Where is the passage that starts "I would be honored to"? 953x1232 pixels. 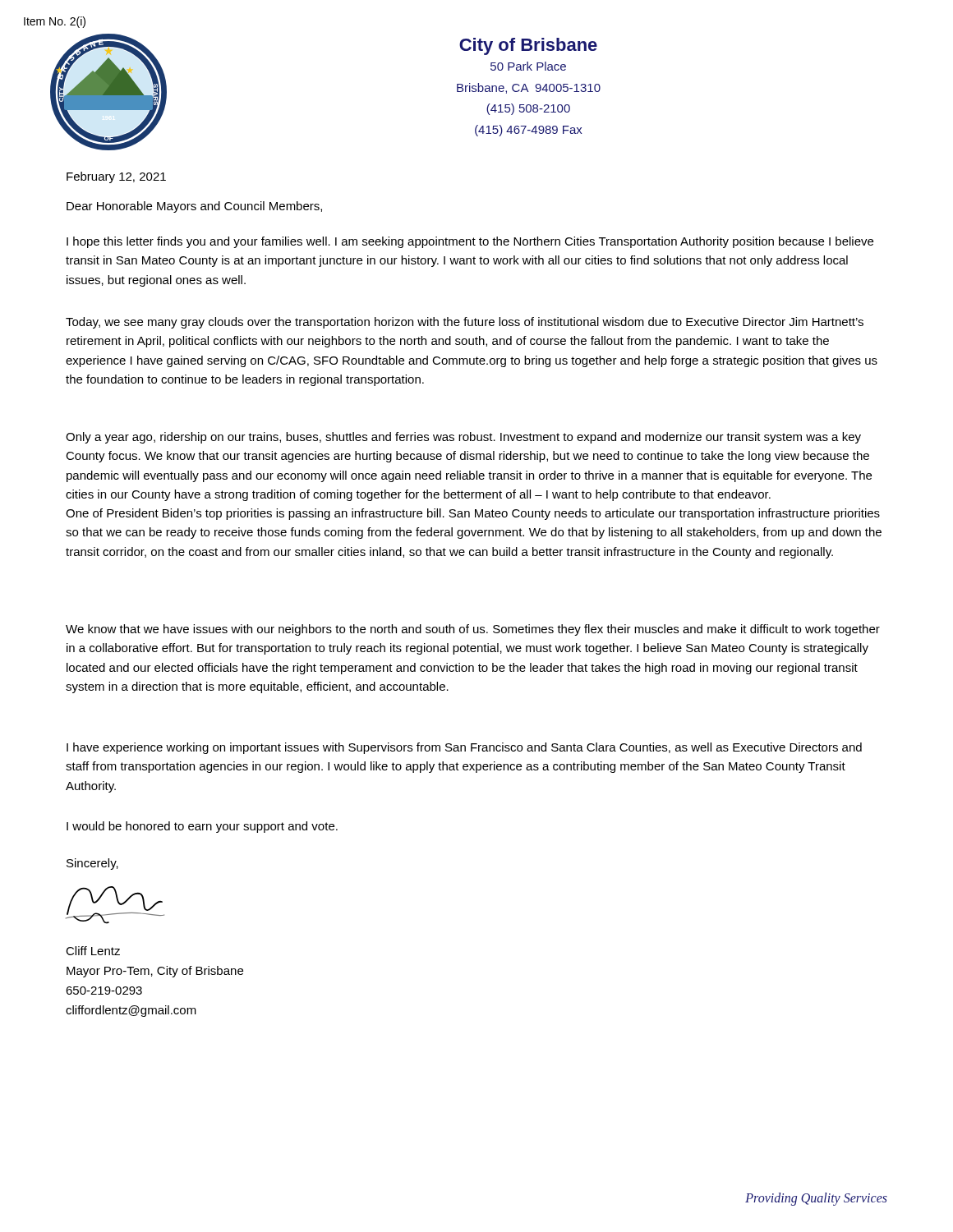pyautogui.click(x=202, y=826)
